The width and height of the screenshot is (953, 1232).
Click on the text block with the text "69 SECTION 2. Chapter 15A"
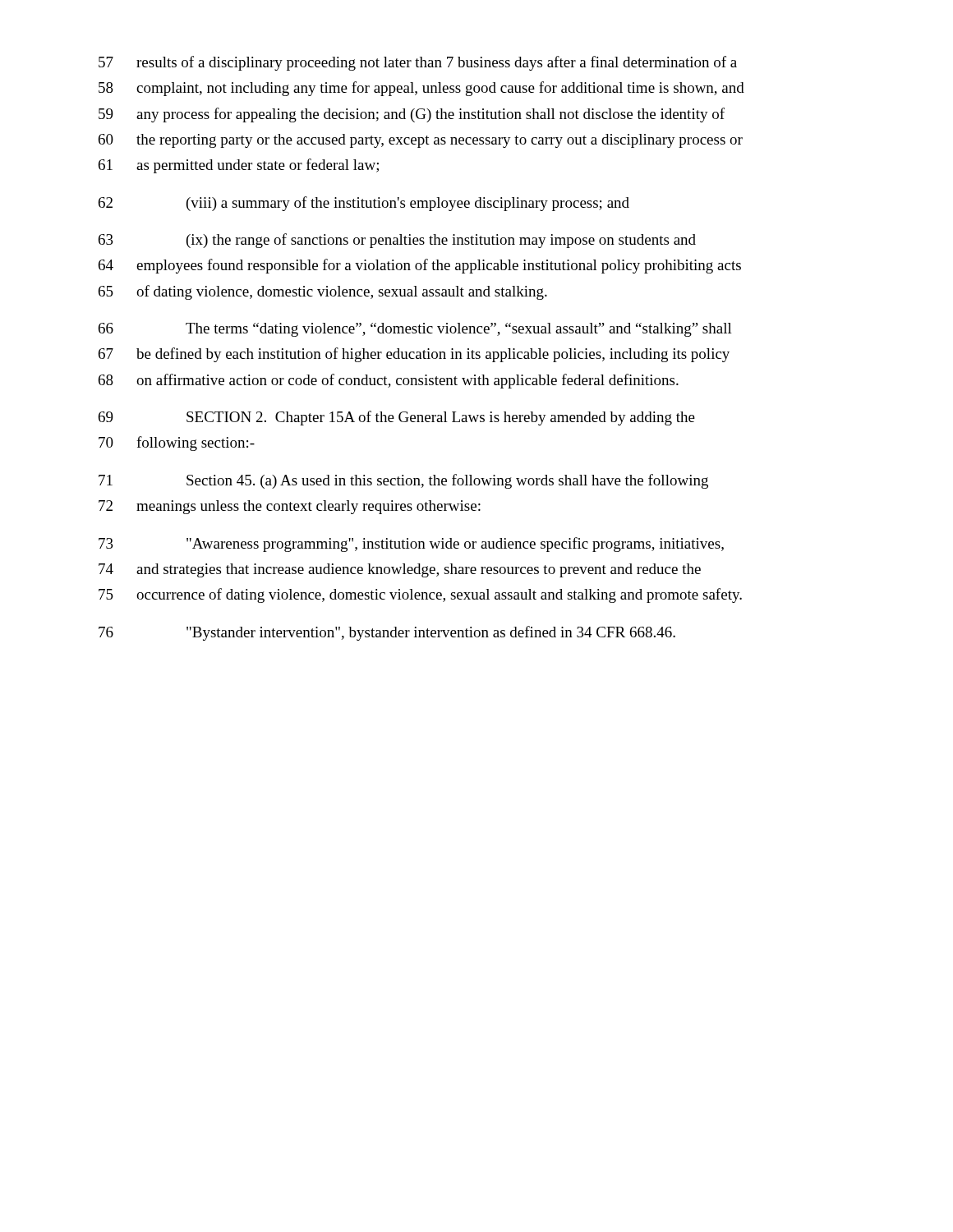point(476,430)
